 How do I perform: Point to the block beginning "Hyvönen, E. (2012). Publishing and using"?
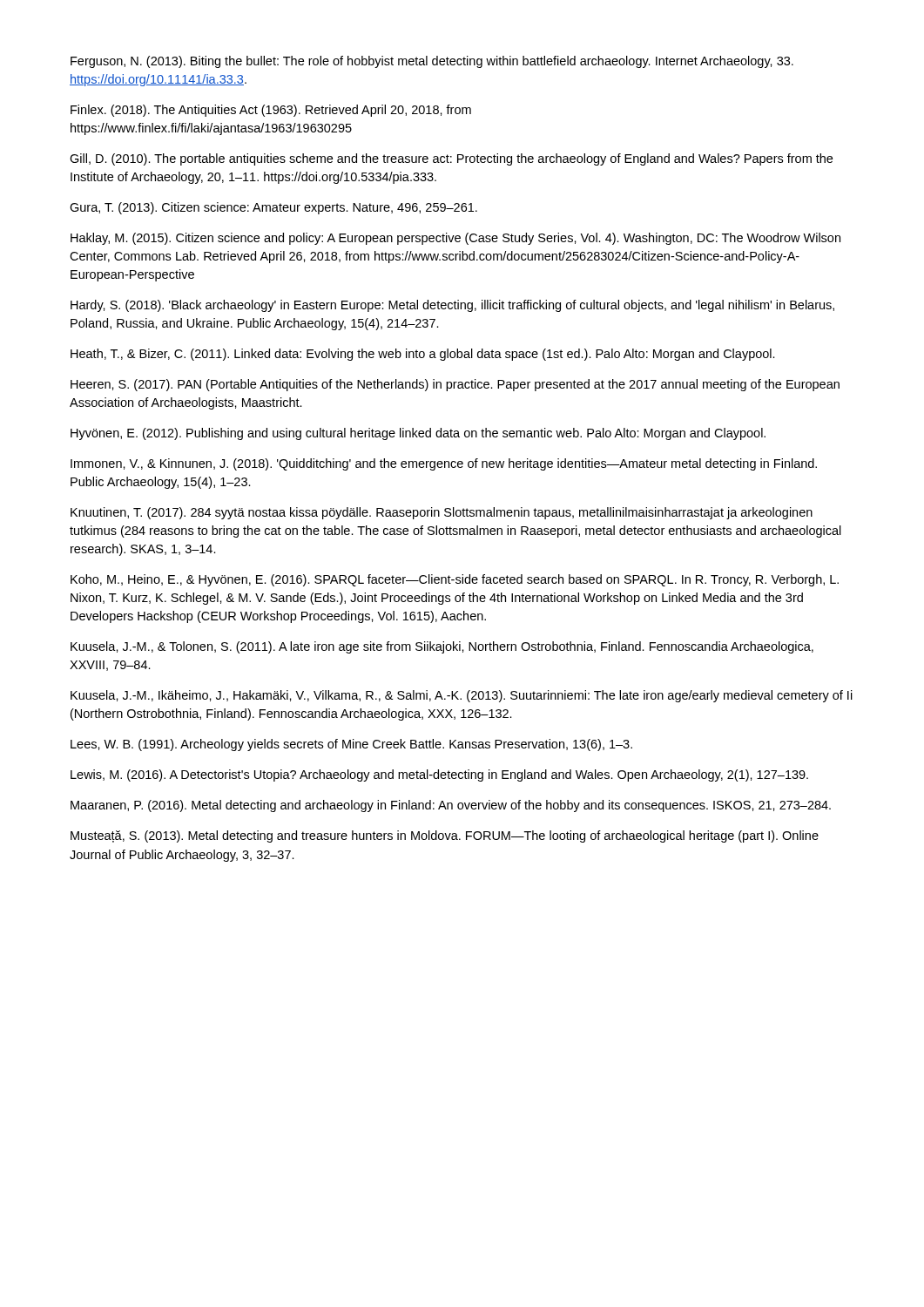418,433
